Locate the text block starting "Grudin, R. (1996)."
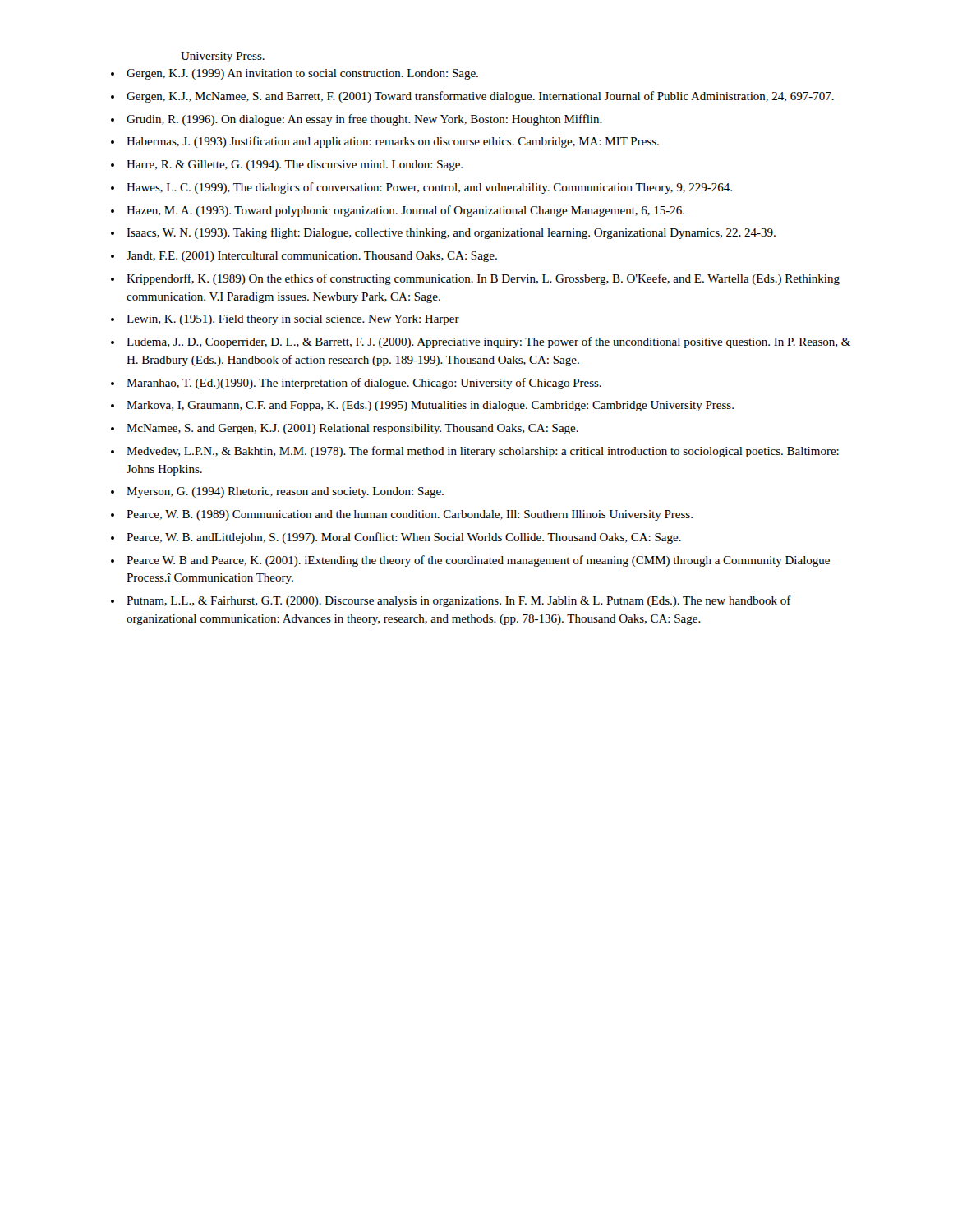This screenshot has height=1232, width=953. 364,119
